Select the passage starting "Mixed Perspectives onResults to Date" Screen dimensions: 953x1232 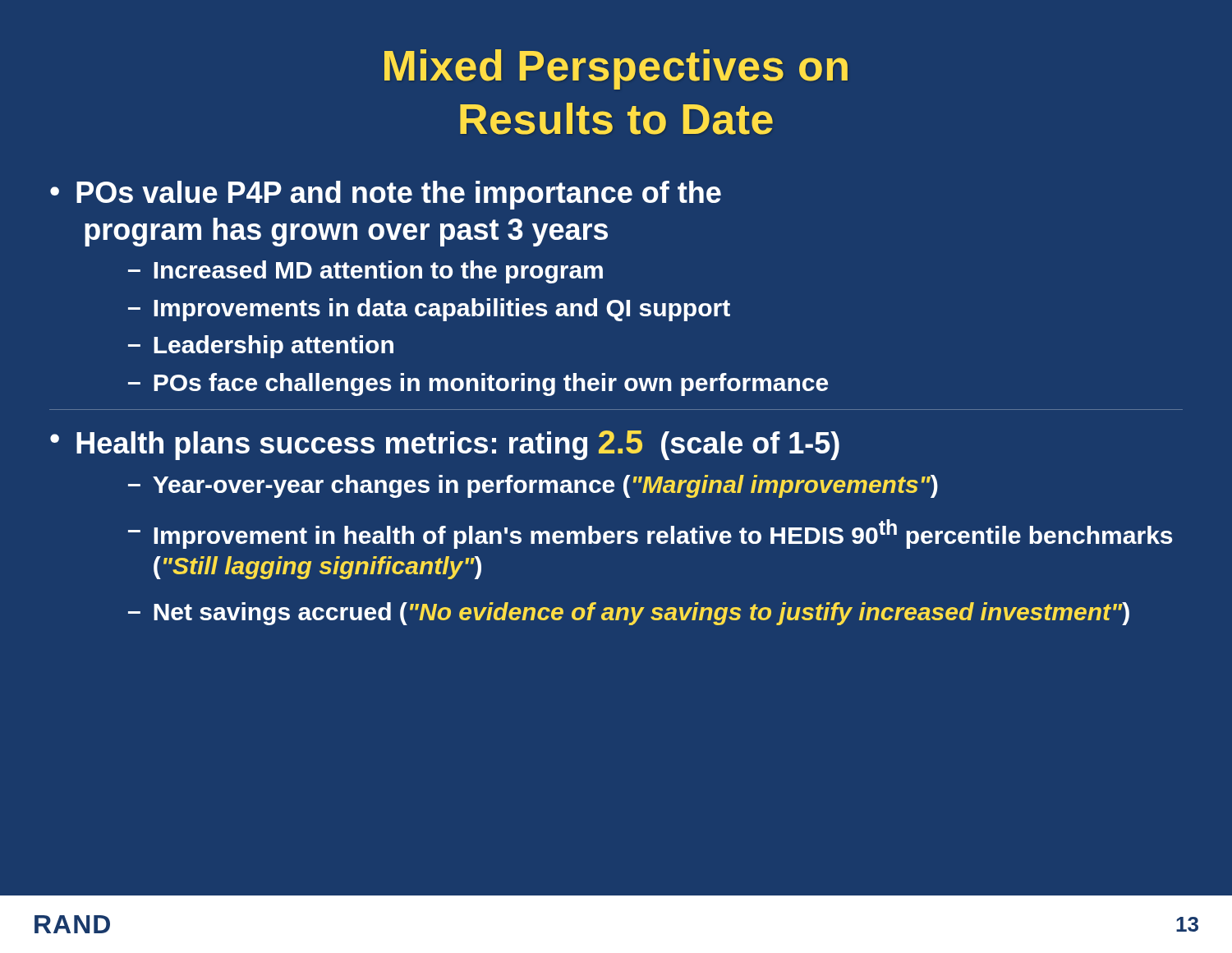616,94
